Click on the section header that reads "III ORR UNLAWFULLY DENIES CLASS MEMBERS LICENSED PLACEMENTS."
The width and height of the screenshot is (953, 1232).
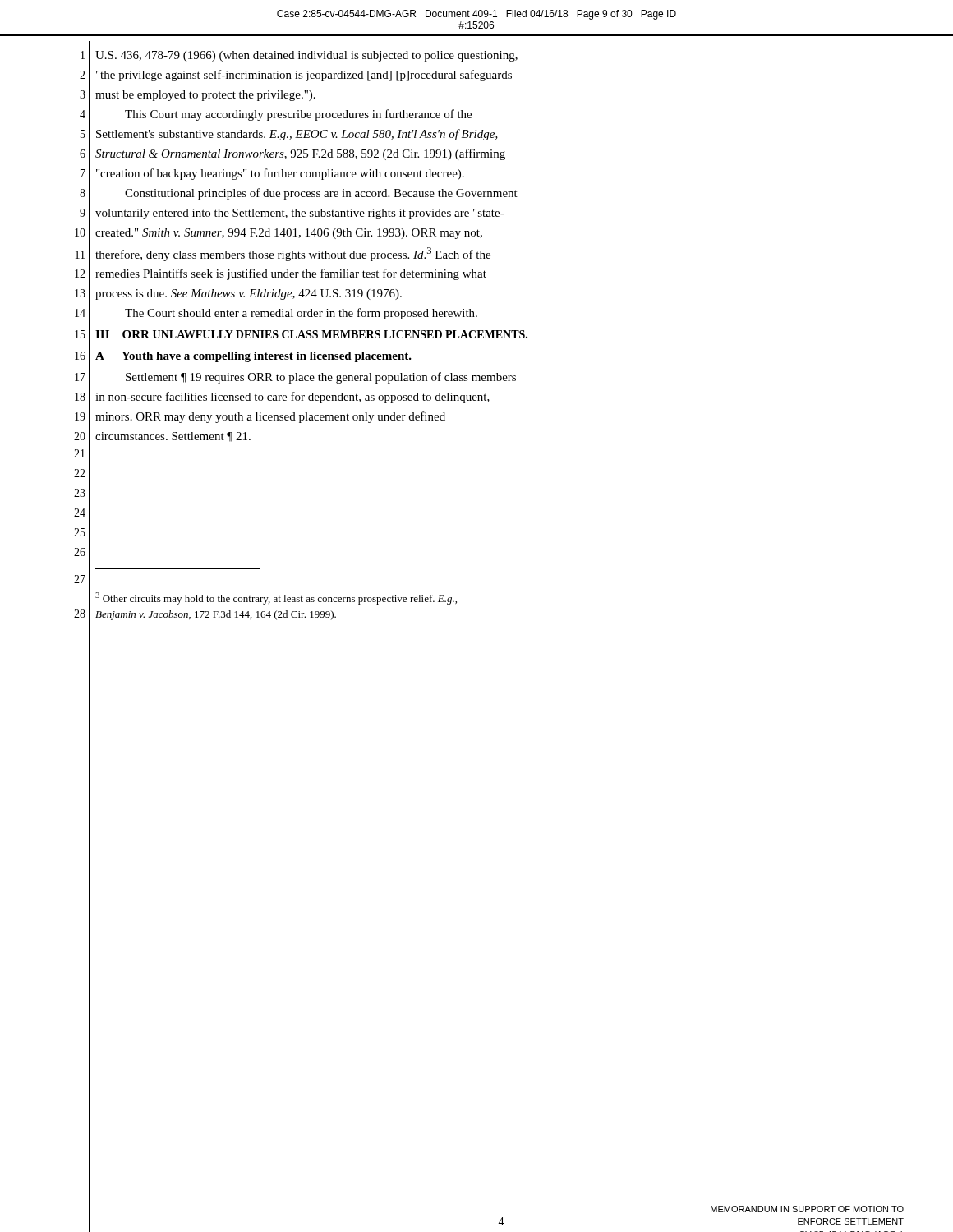312,334
